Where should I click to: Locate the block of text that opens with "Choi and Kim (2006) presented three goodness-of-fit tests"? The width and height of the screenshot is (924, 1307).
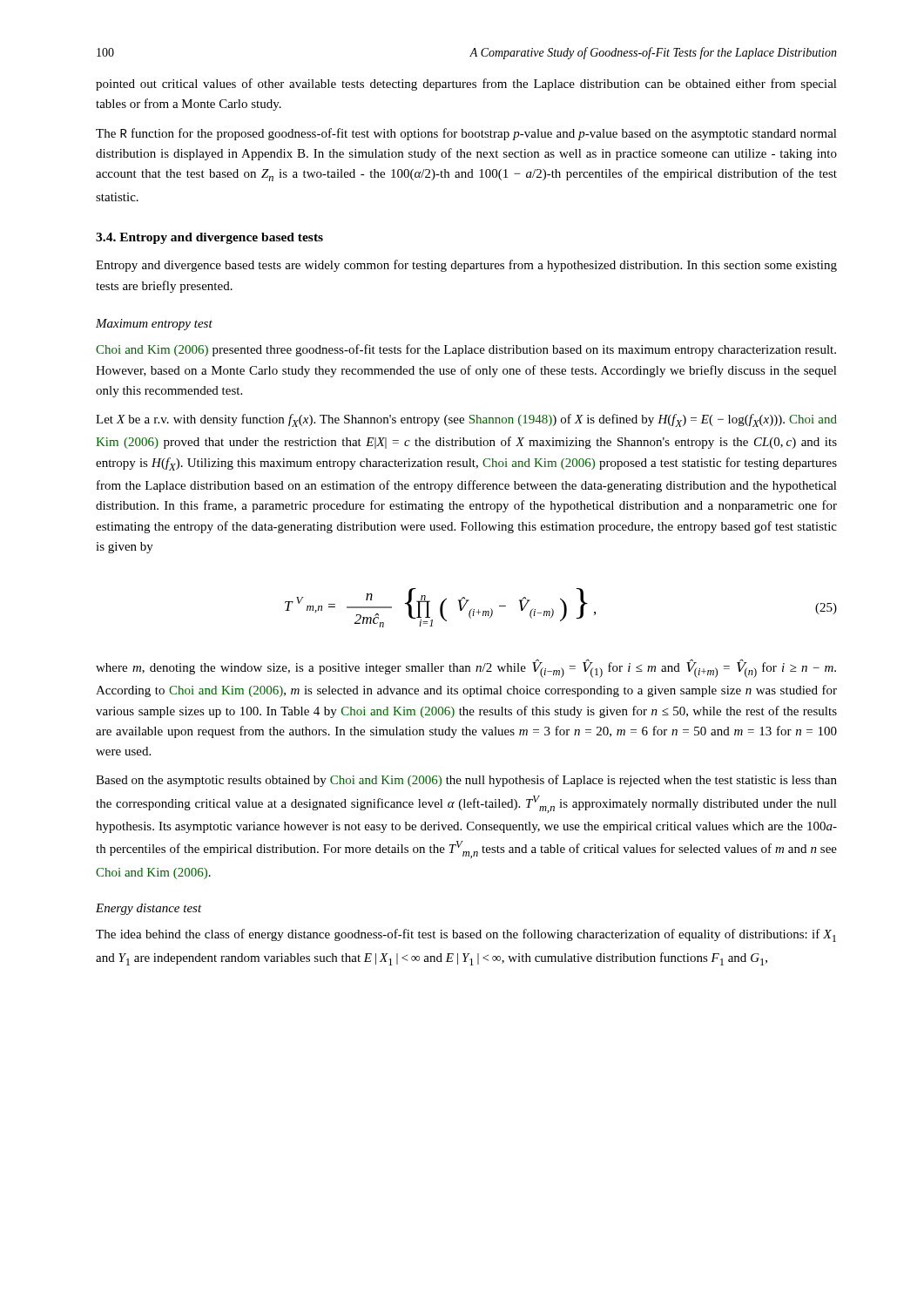click(466, 370)
